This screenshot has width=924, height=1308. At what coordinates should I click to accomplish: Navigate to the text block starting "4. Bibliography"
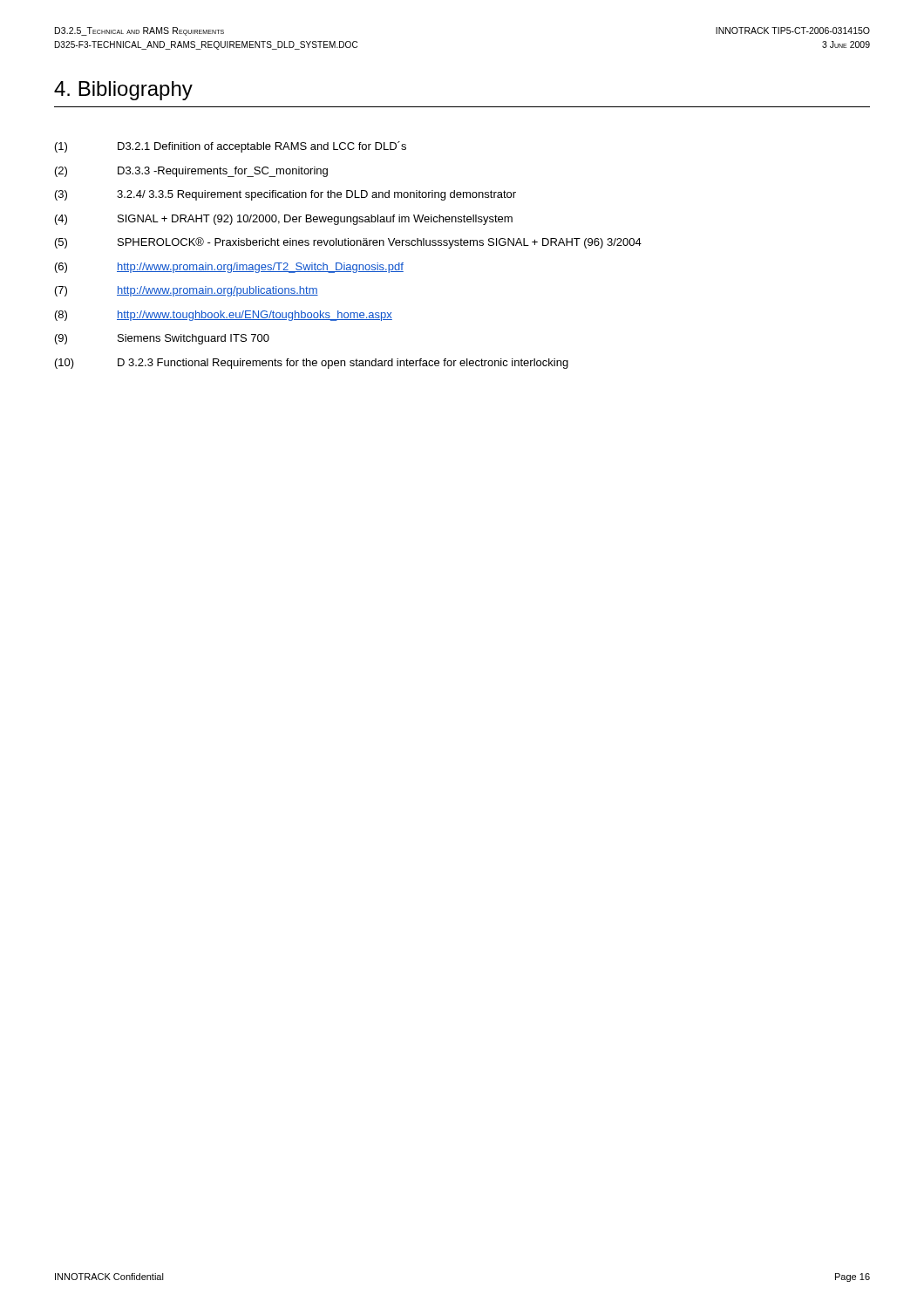(123, 91)
